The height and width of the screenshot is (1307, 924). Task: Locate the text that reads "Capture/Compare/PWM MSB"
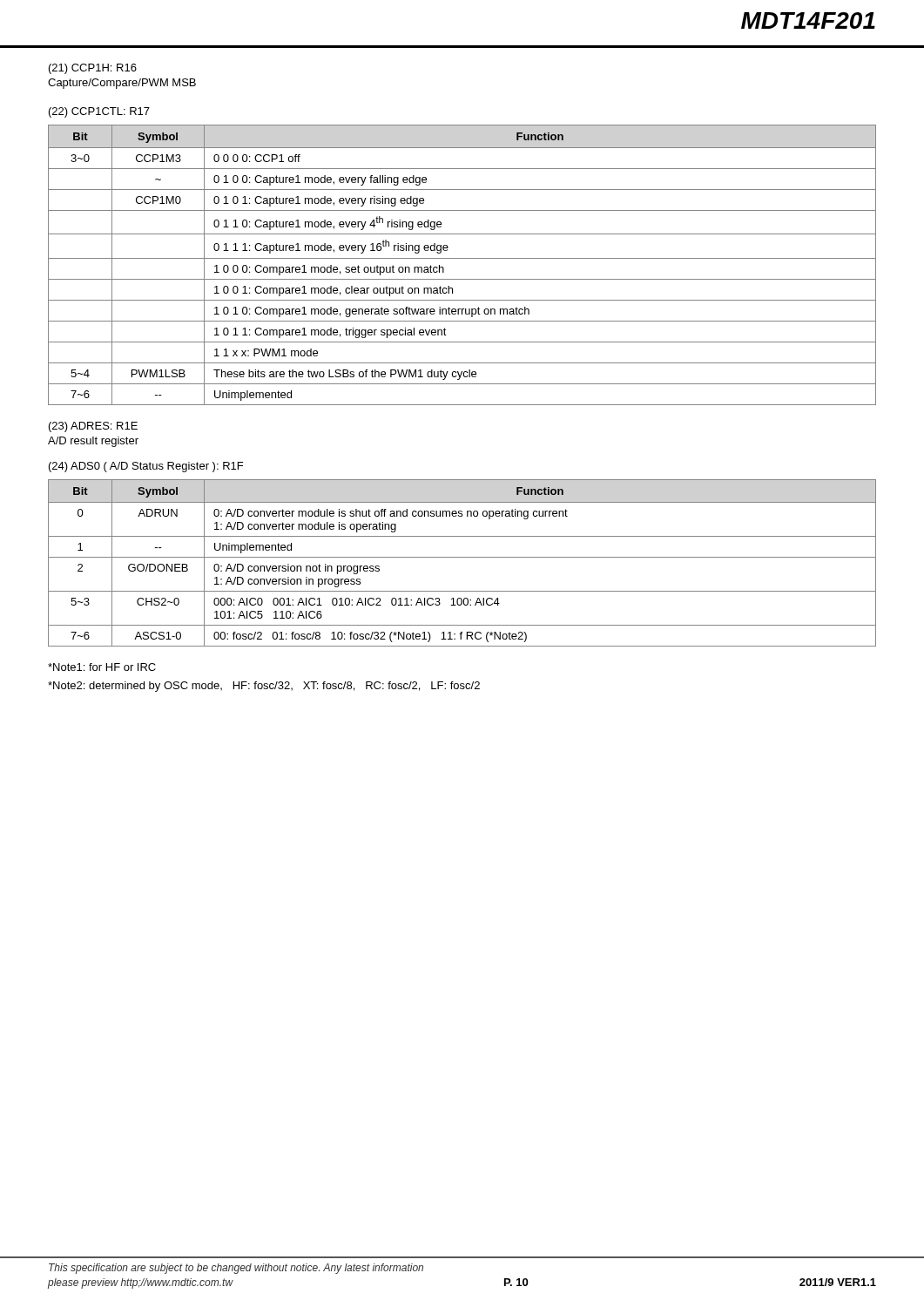pyautogui.click(x=122, y=82)
